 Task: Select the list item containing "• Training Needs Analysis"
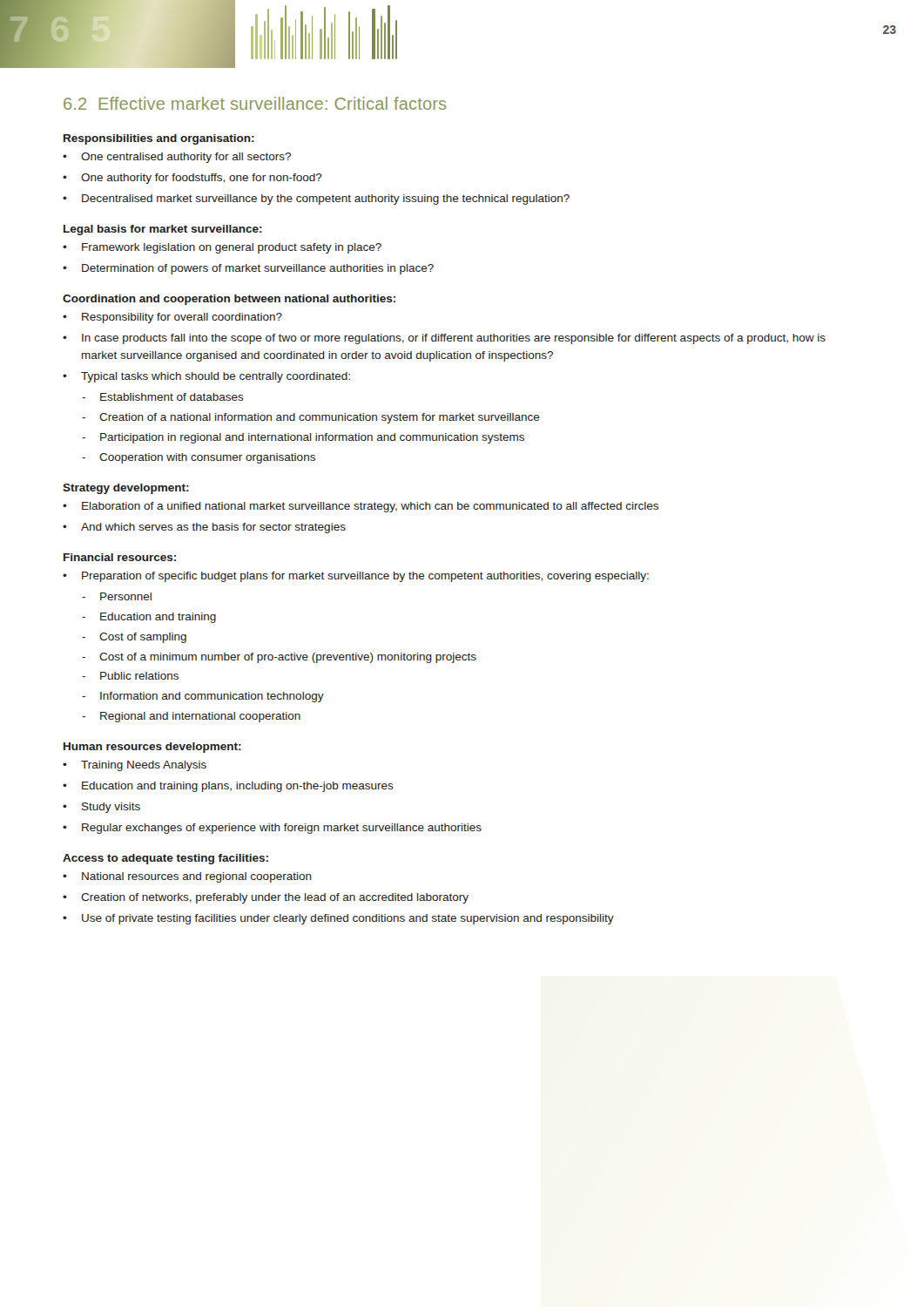click(x=135, y=766)
